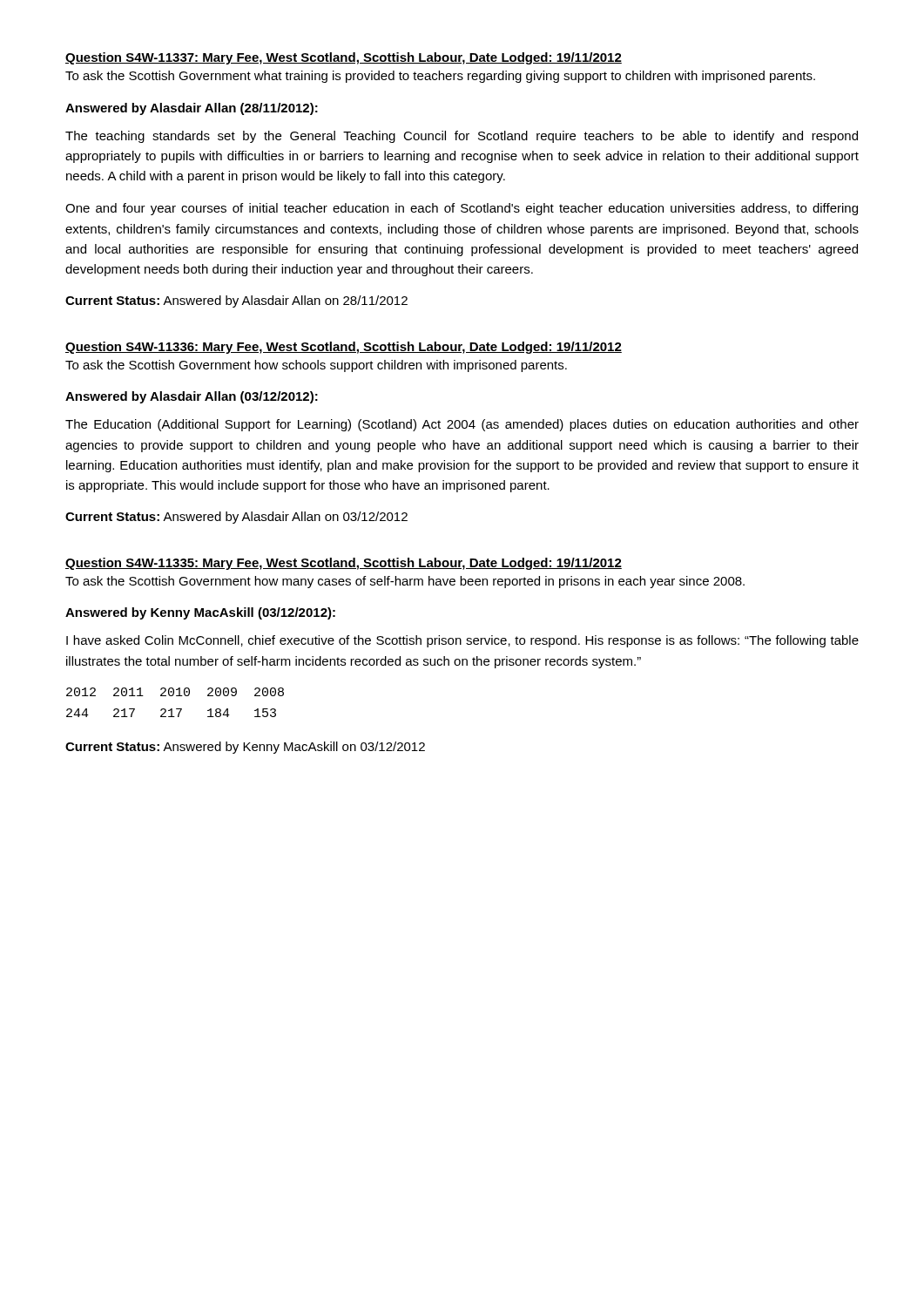Find the section header on this page that starts "Question S4W-11337: Mary Fee,"

tap(343, 57)
